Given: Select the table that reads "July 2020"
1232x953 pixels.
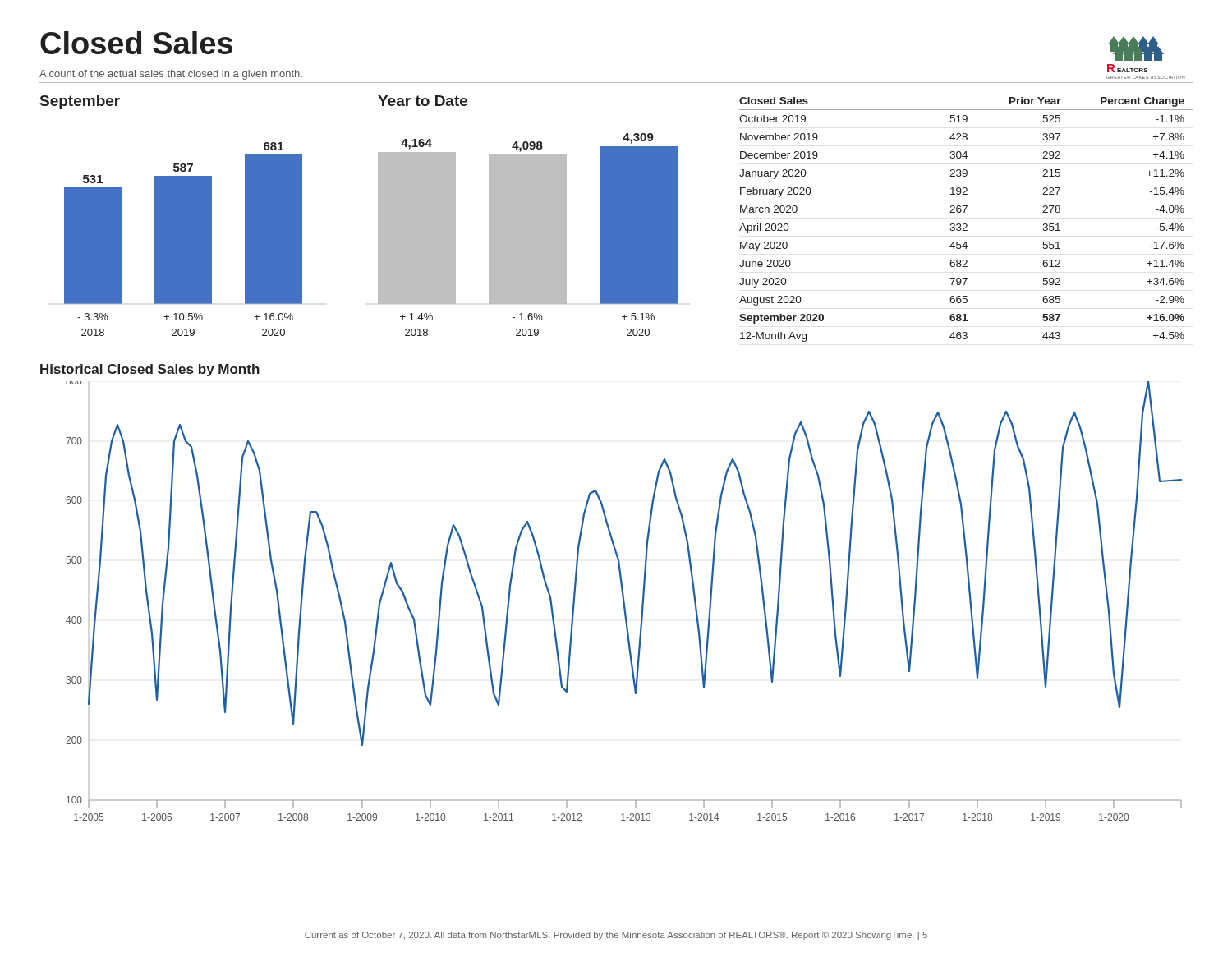Looking at the screenshot, I should click(966, 219).
